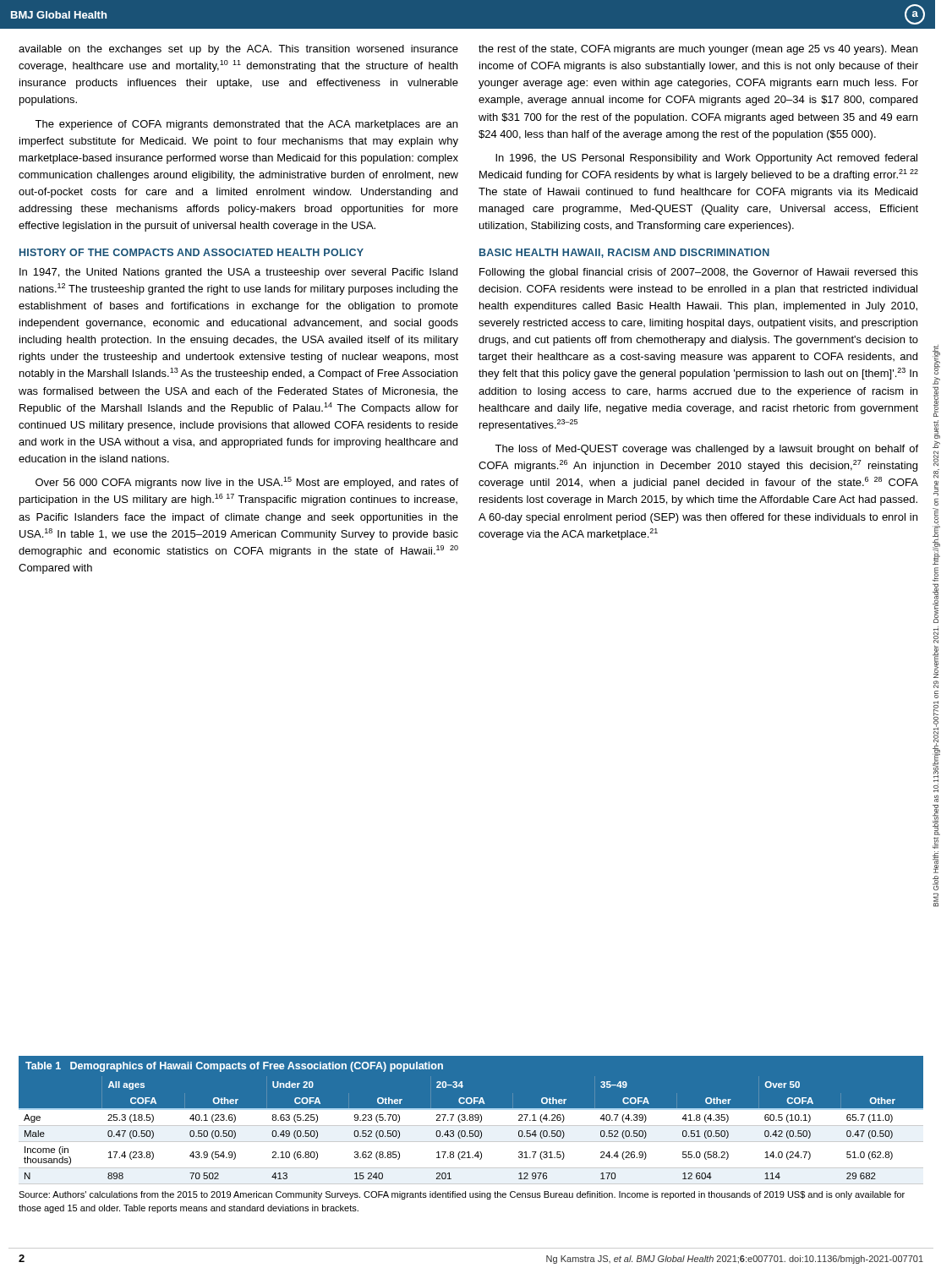Locate the block starting "the rest of the"
Image resolution: width=952 pixels, height=1268 pixels.
tap(698, 138)
